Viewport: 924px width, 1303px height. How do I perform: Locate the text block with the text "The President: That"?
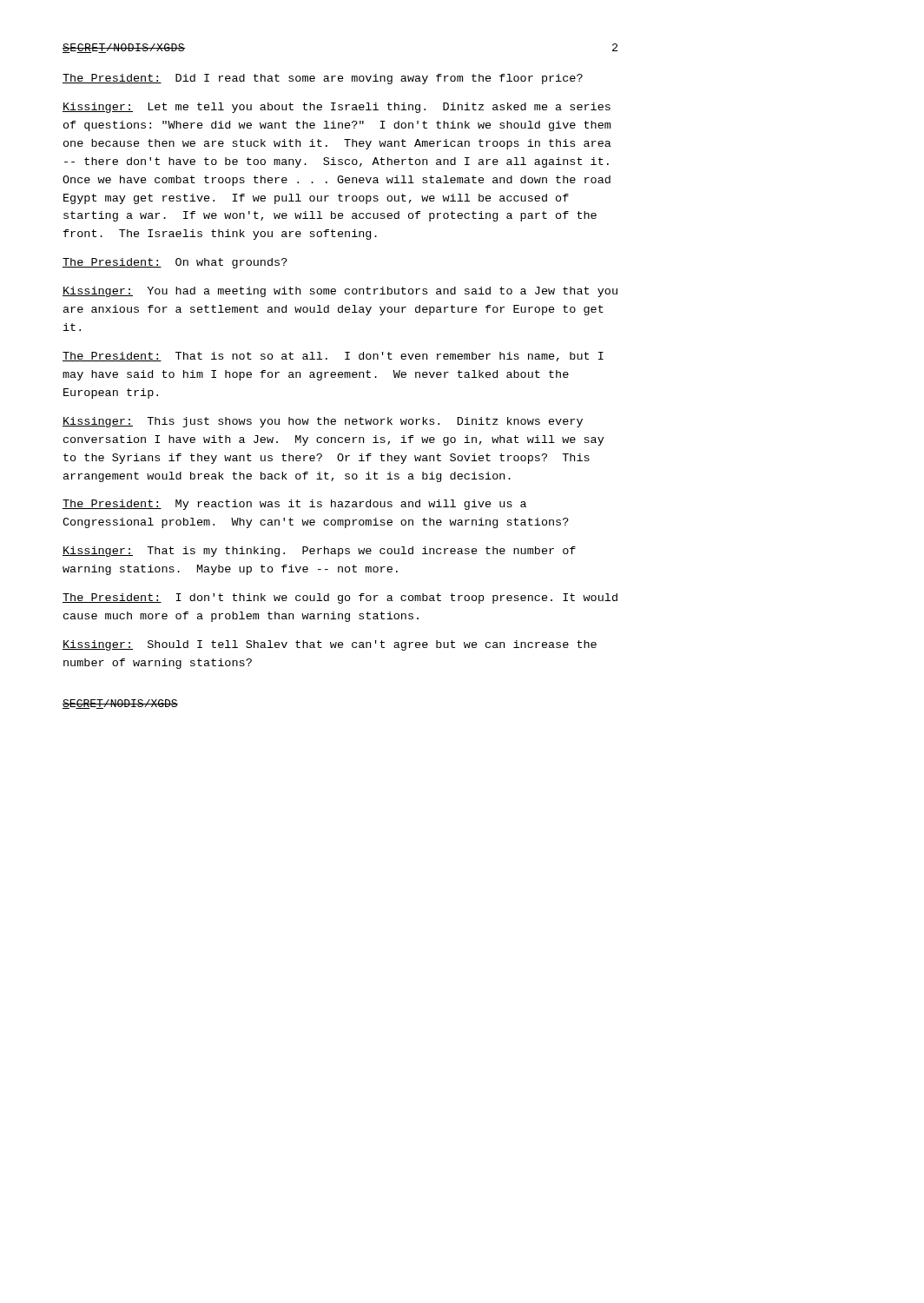pos(333,375)
